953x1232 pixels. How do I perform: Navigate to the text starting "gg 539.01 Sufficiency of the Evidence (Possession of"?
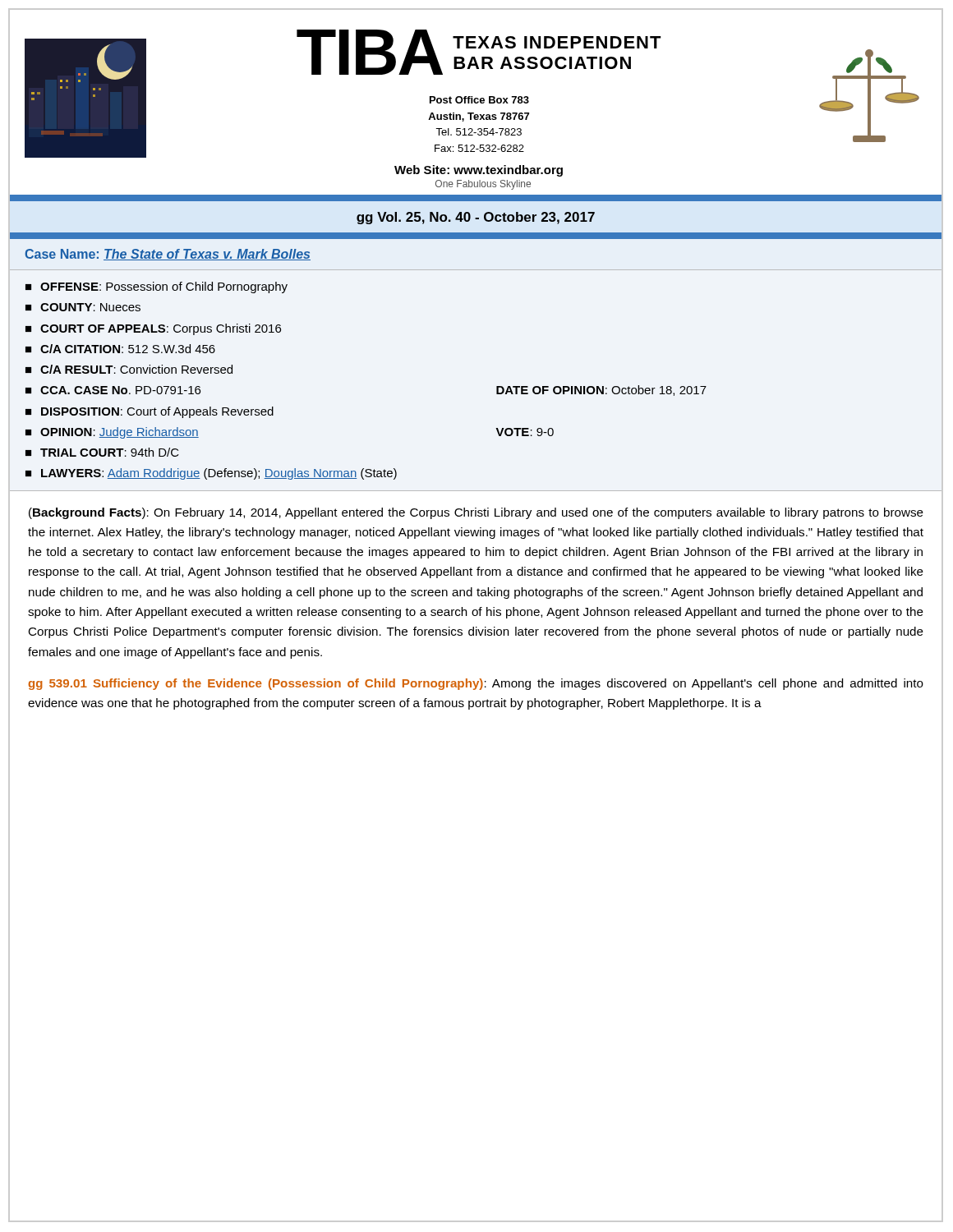[476, 693]
